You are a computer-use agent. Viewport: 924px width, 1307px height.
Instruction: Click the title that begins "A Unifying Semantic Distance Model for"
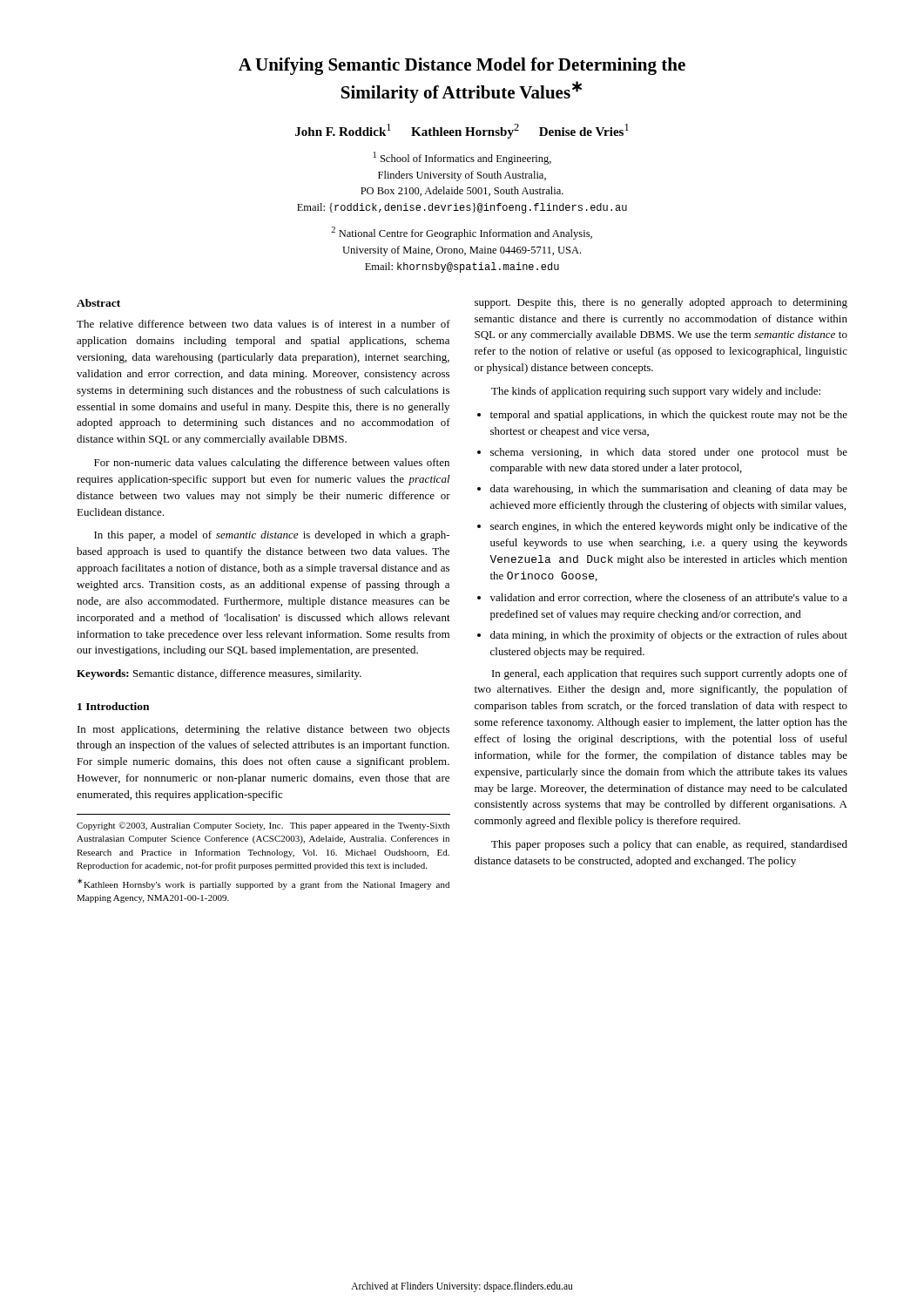click(x=462, y=79)
